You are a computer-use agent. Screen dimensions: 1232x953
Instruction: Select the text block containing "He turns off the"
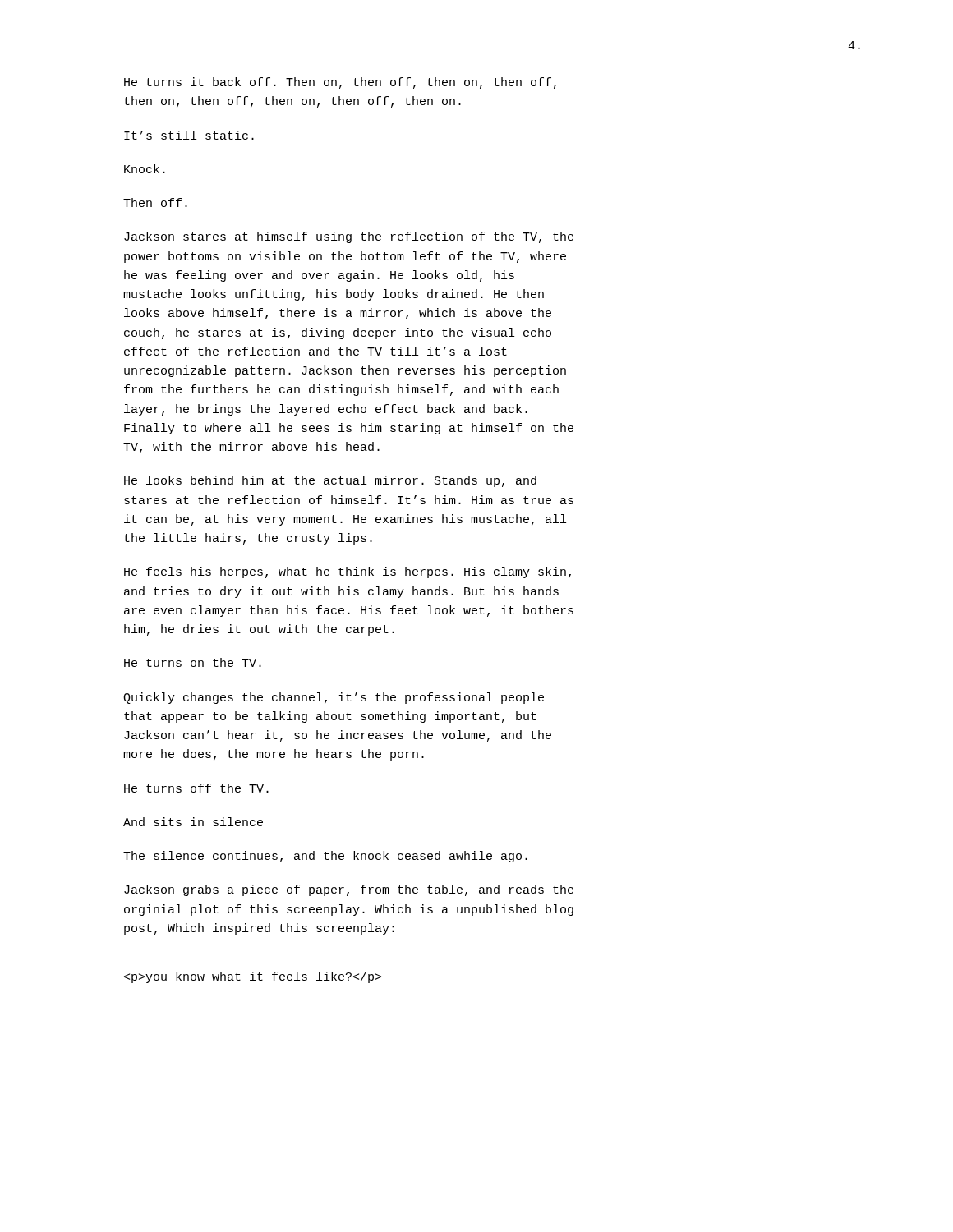(197, 789)
